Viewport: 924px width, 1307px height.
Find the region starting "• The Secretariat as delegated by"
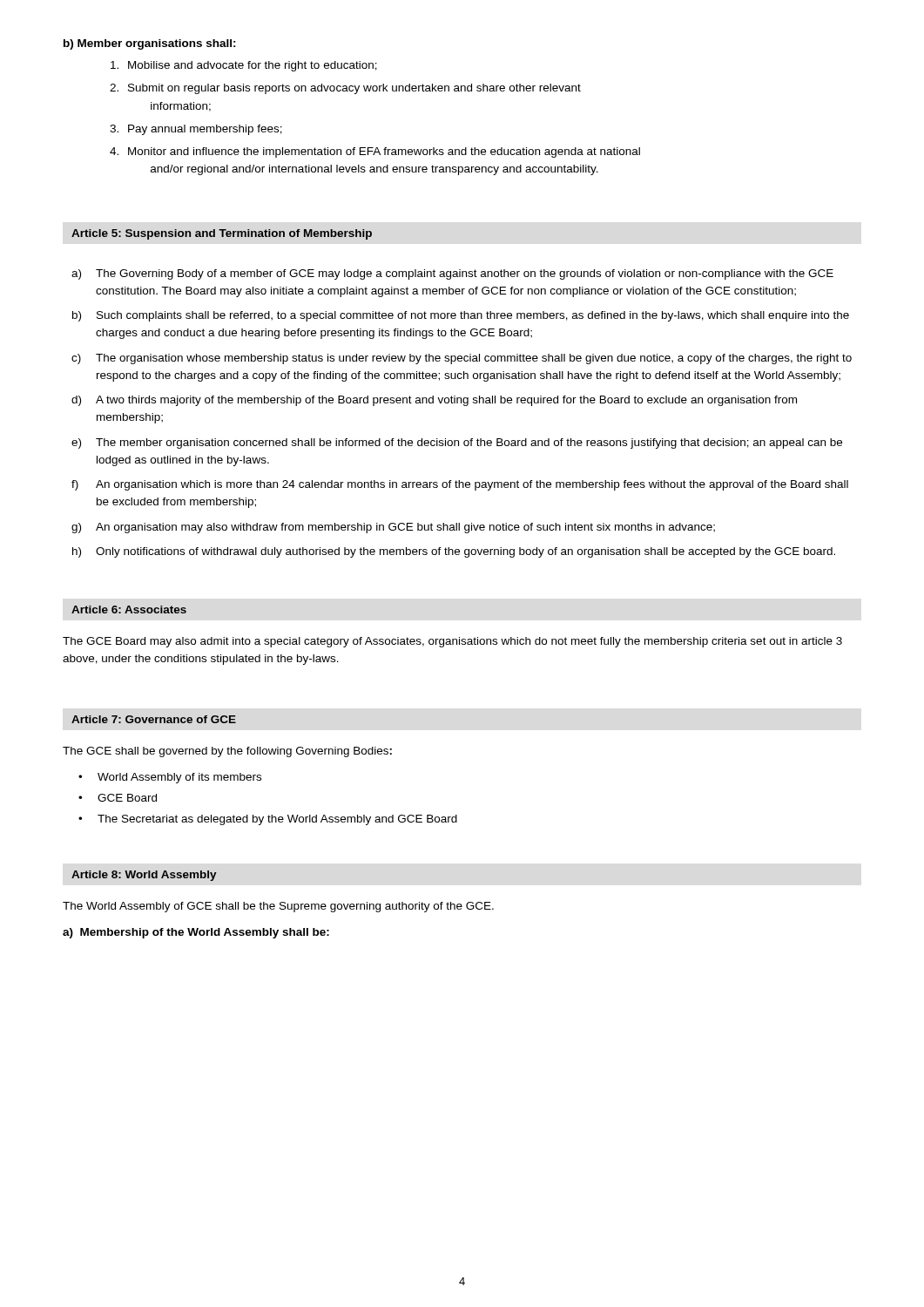pos(268,820)
